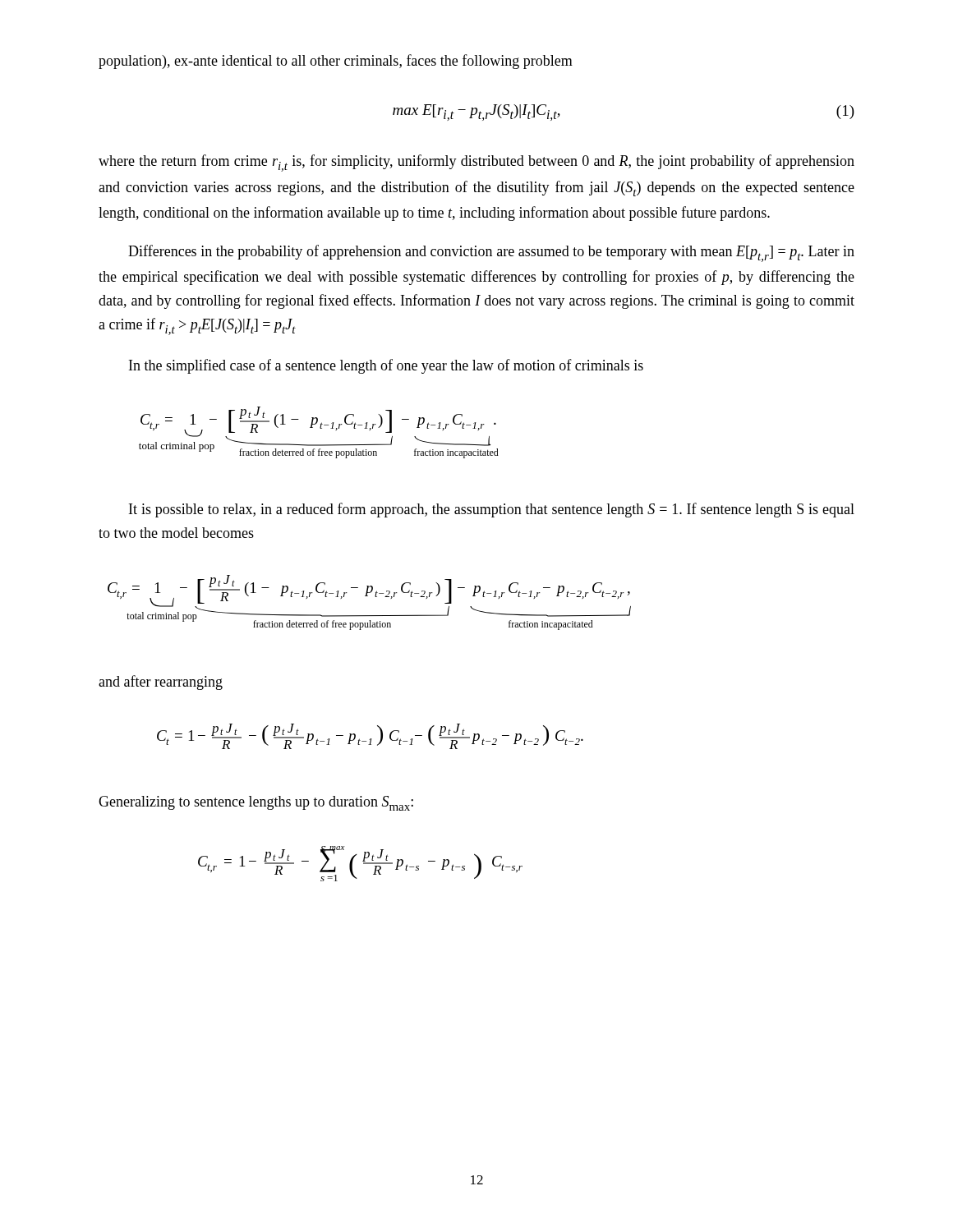Select the formula that says "C t = 1 − p"

click(476, 735)
